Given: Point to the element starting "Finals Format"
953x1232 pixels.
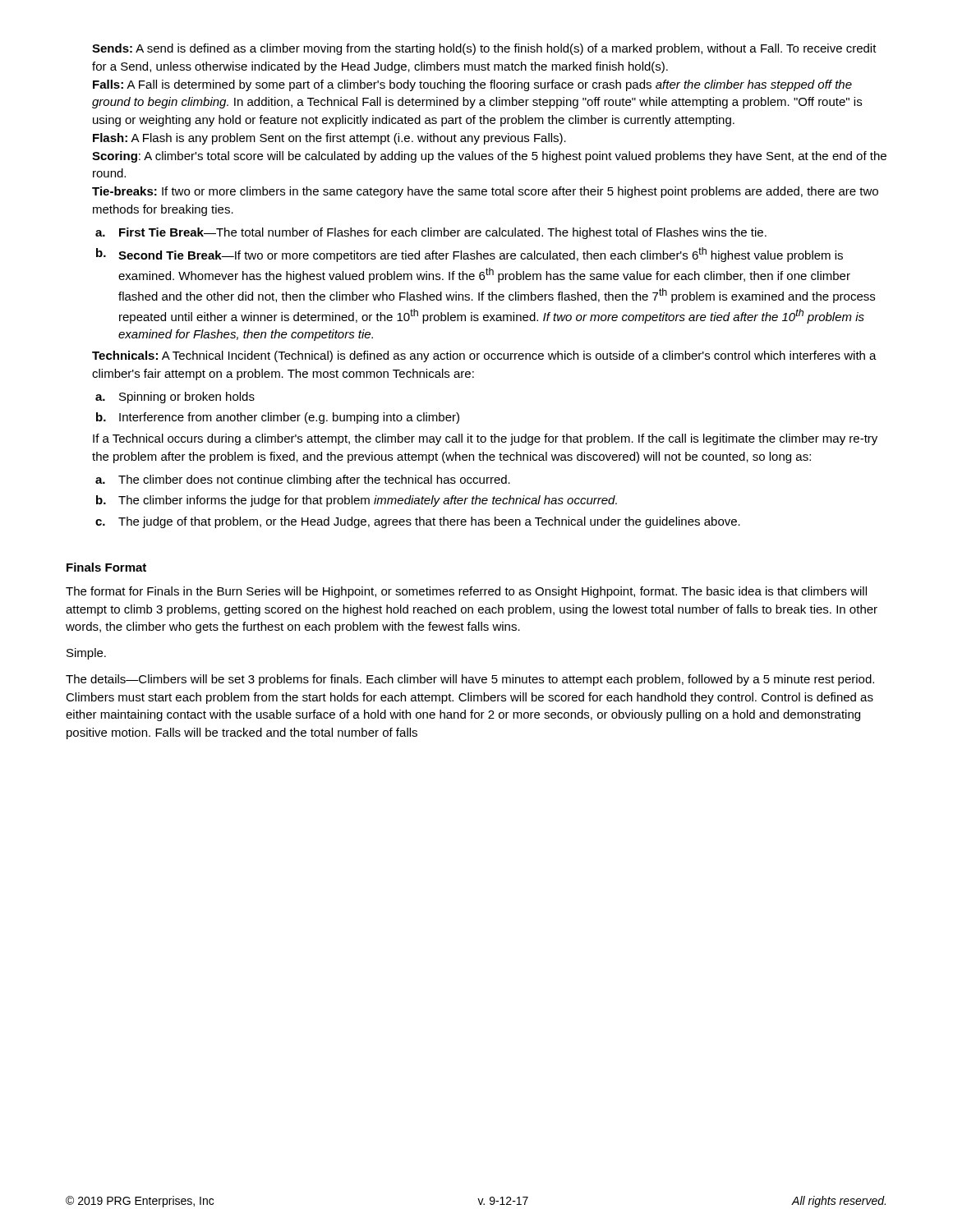Looking at the screenshot, I should pos(106,567).
